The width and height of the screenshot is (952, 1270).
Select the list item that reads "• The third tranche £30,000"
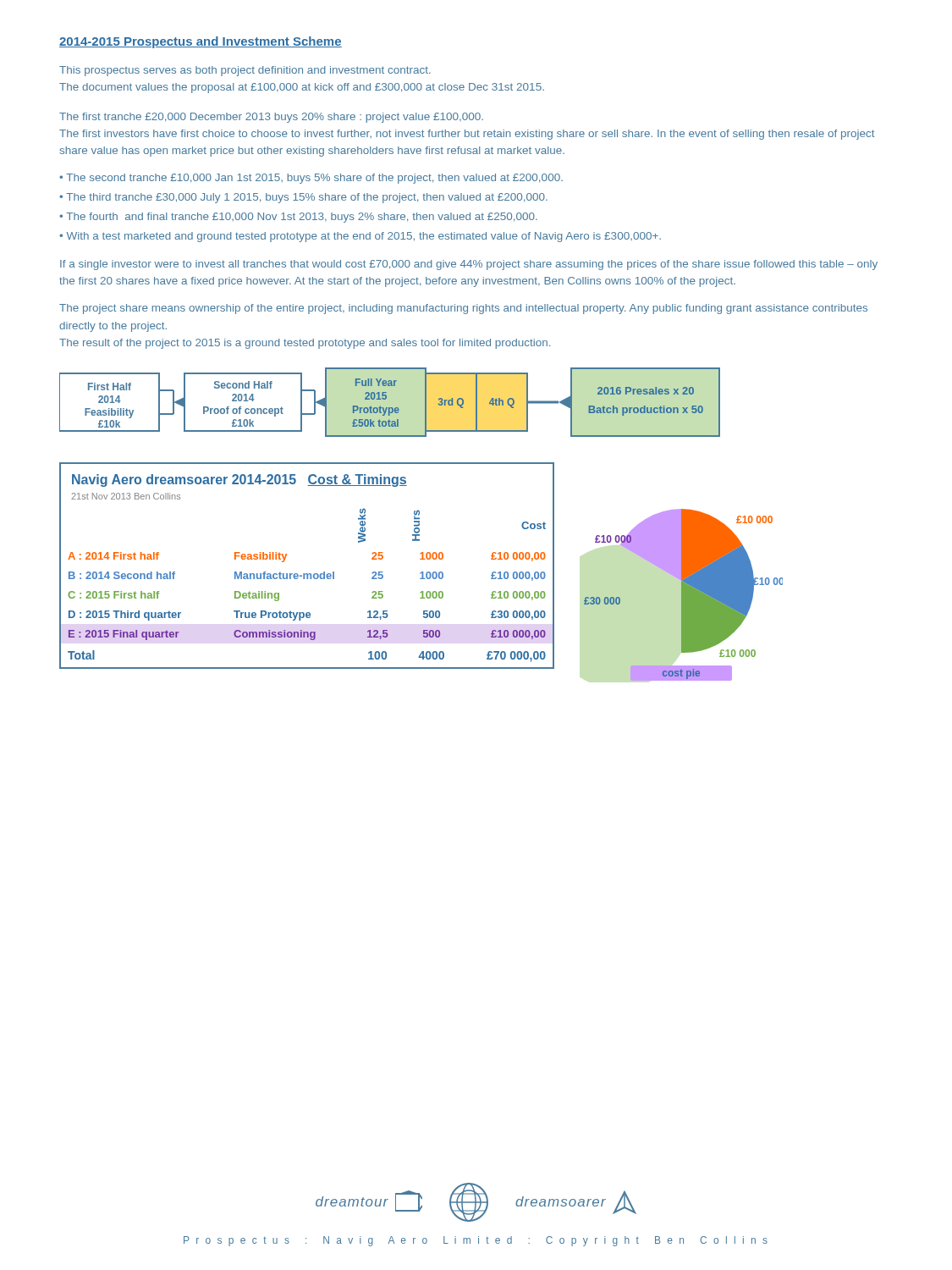coord(304,197)
